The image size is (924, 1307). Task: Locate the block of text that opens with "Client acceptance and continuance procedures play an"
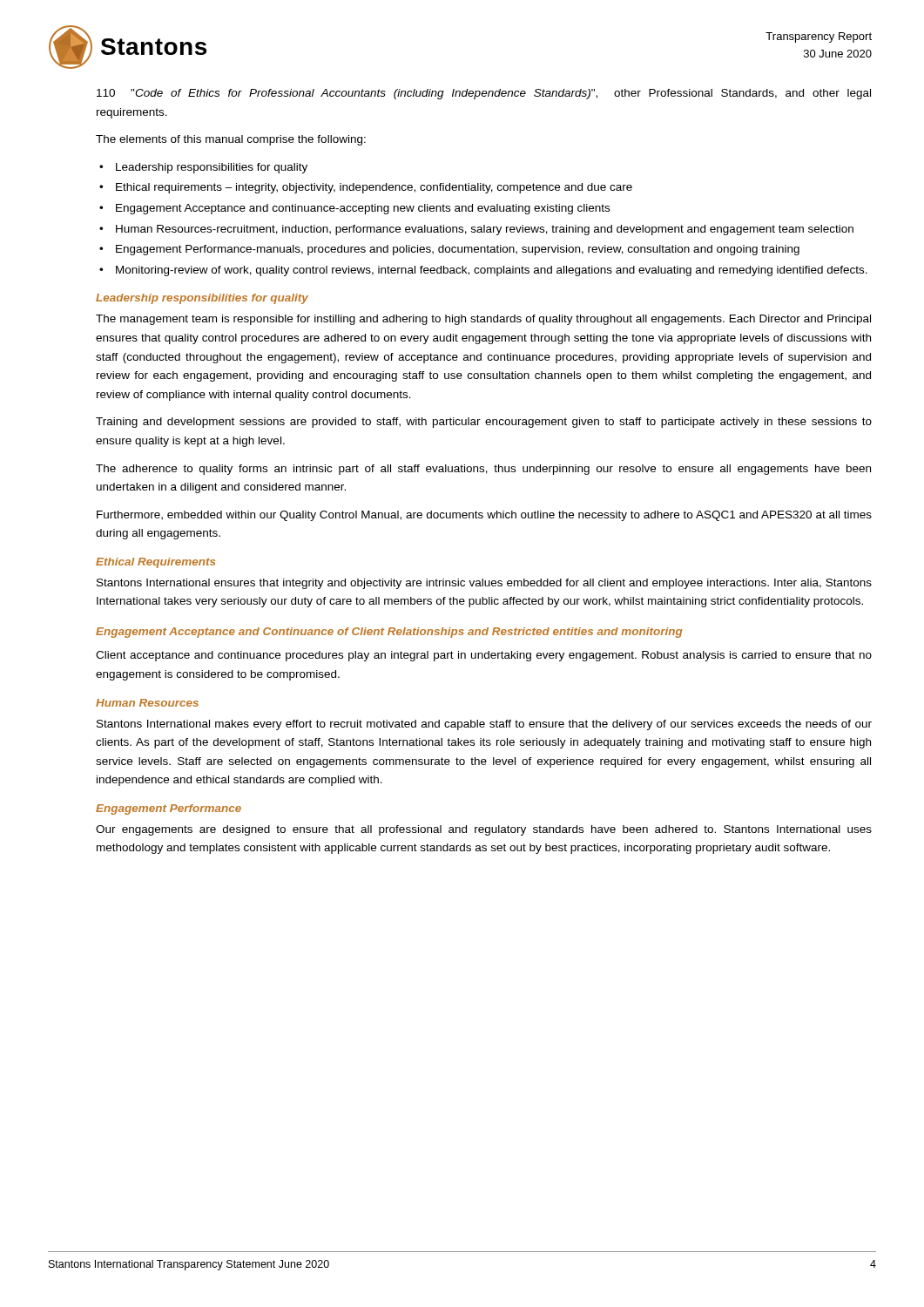(484, 664)
